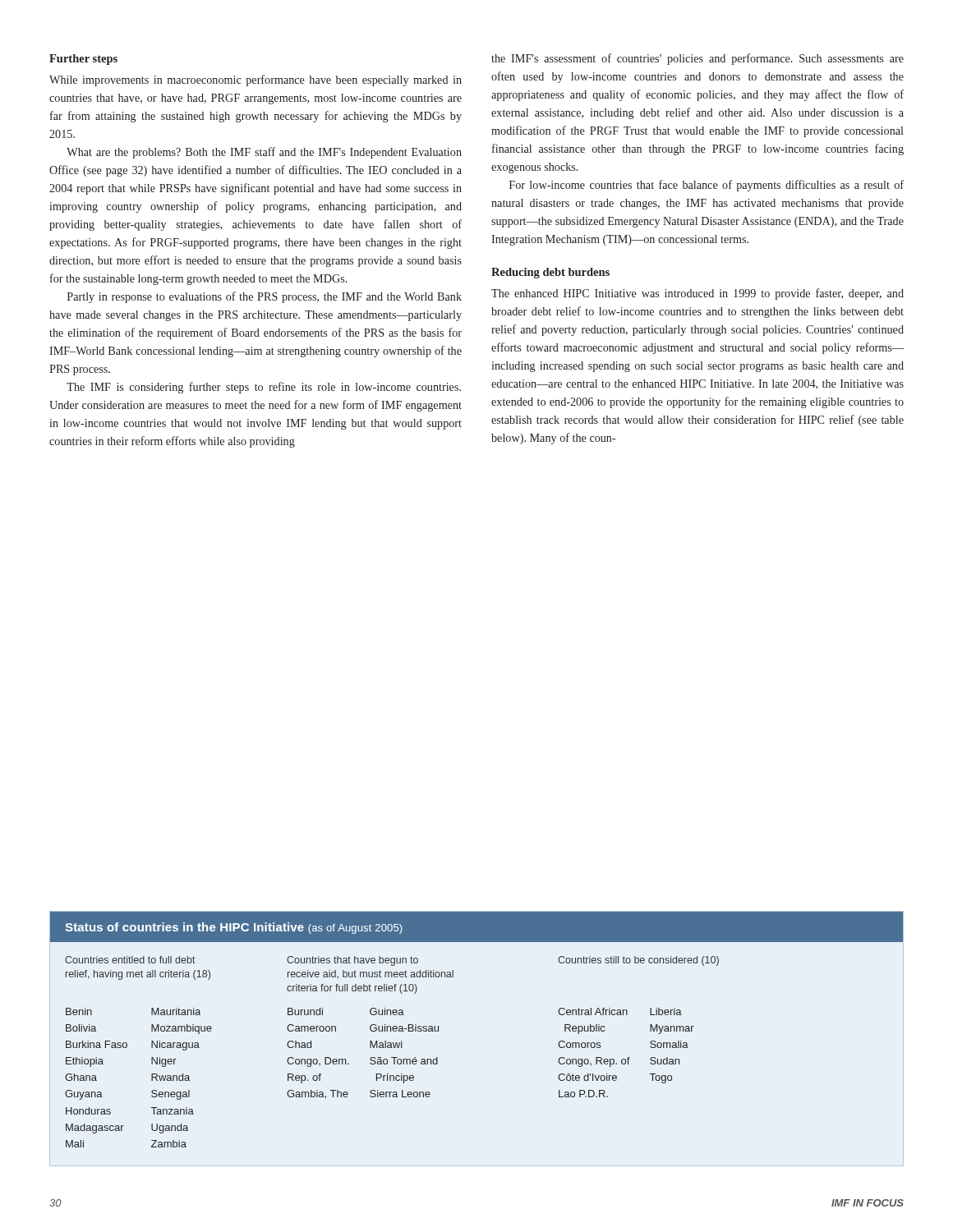Click the passage that begins "While improvements in macroeconomic performance"
The image size is (953, 1232).
[x=255, y=261]
